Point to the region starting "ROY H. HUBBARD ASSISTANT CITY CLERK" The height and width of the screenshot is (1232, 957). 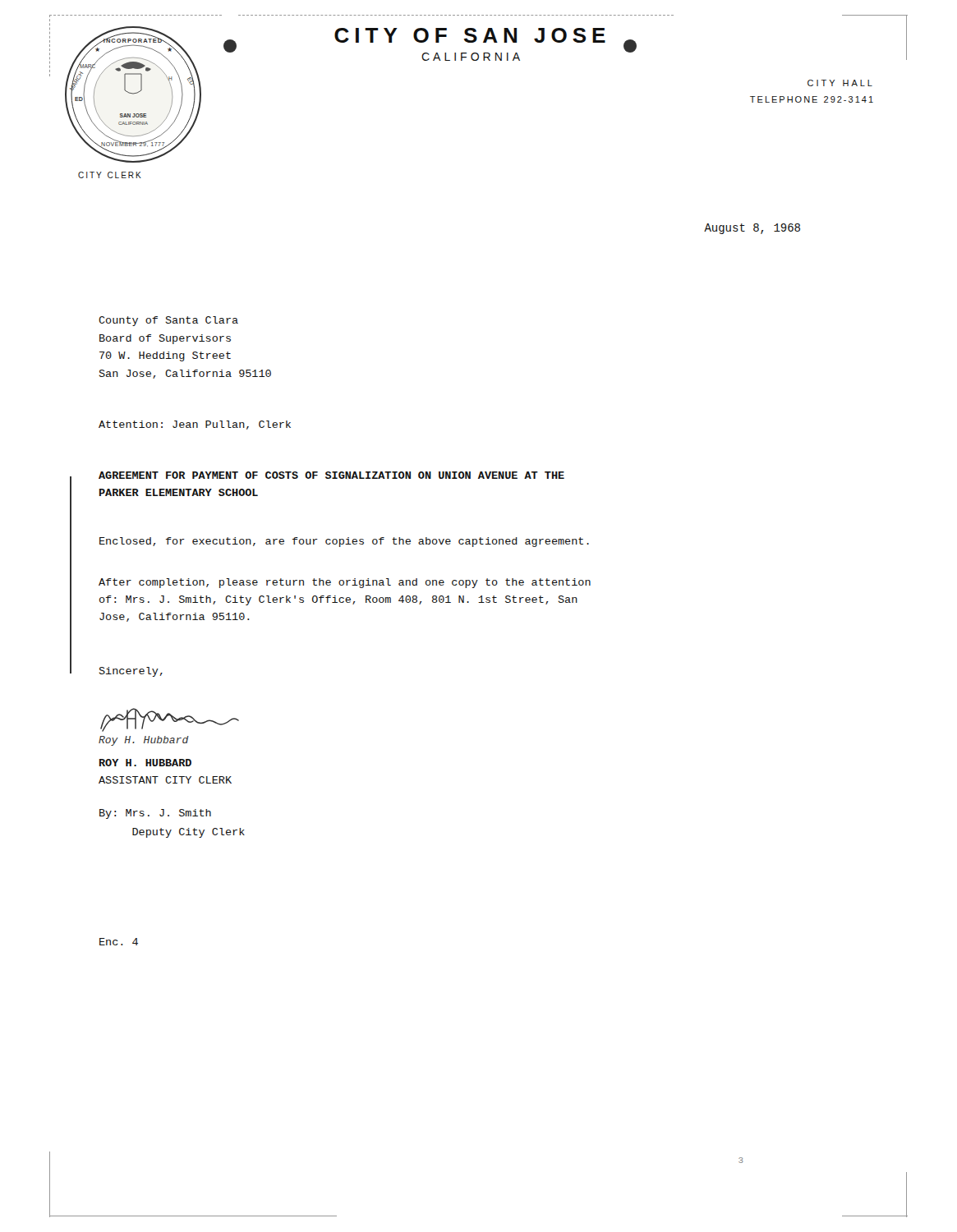(165, 772)
